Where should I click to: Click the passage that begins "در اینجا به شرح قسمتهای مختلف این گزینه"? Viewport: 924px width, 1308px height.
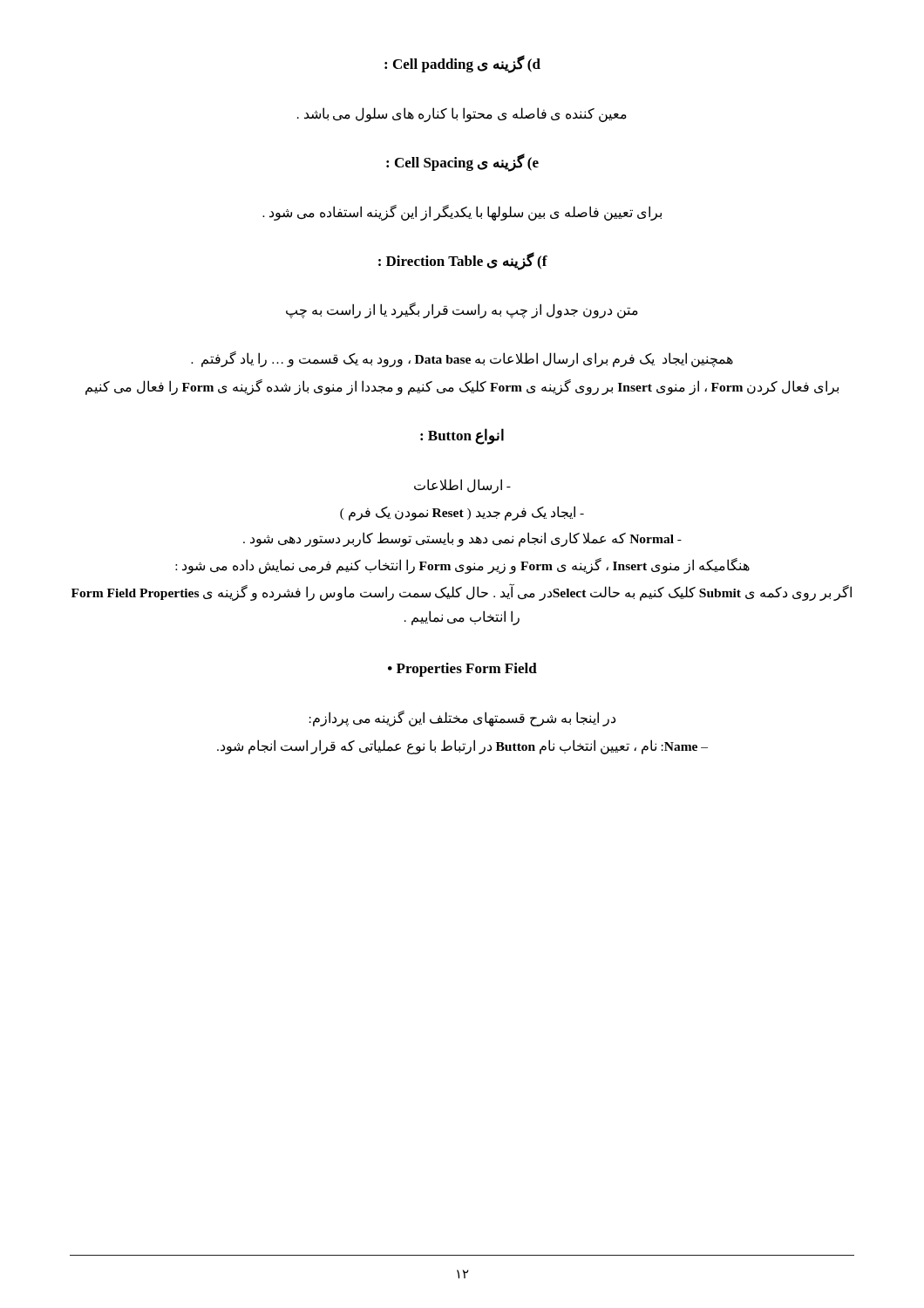coord(462,718)
